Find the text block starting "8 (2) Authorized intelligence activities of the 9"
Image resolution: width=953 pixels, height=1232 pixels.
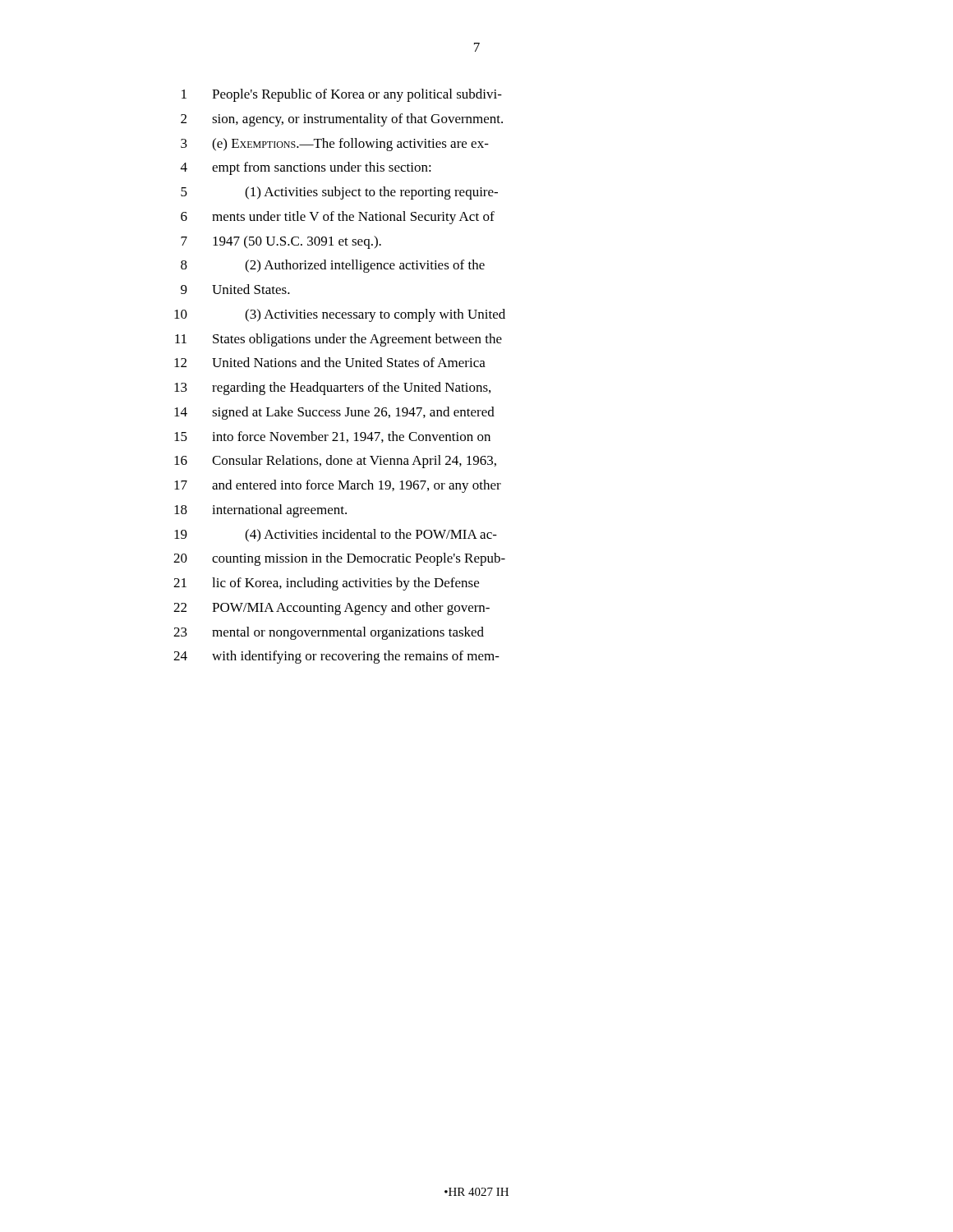coord(333,266)
